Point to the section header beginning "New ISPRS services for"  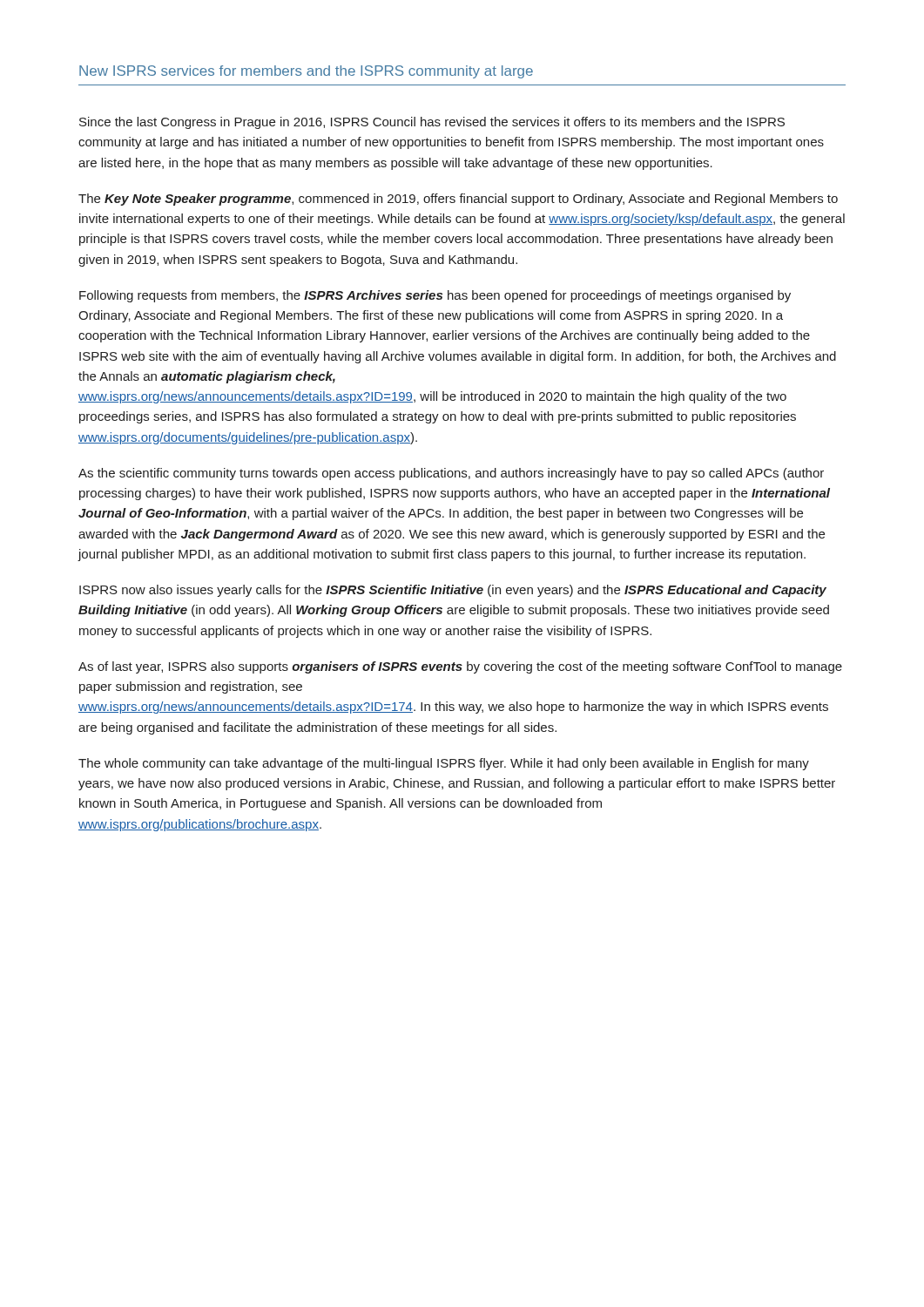[306, 71]
